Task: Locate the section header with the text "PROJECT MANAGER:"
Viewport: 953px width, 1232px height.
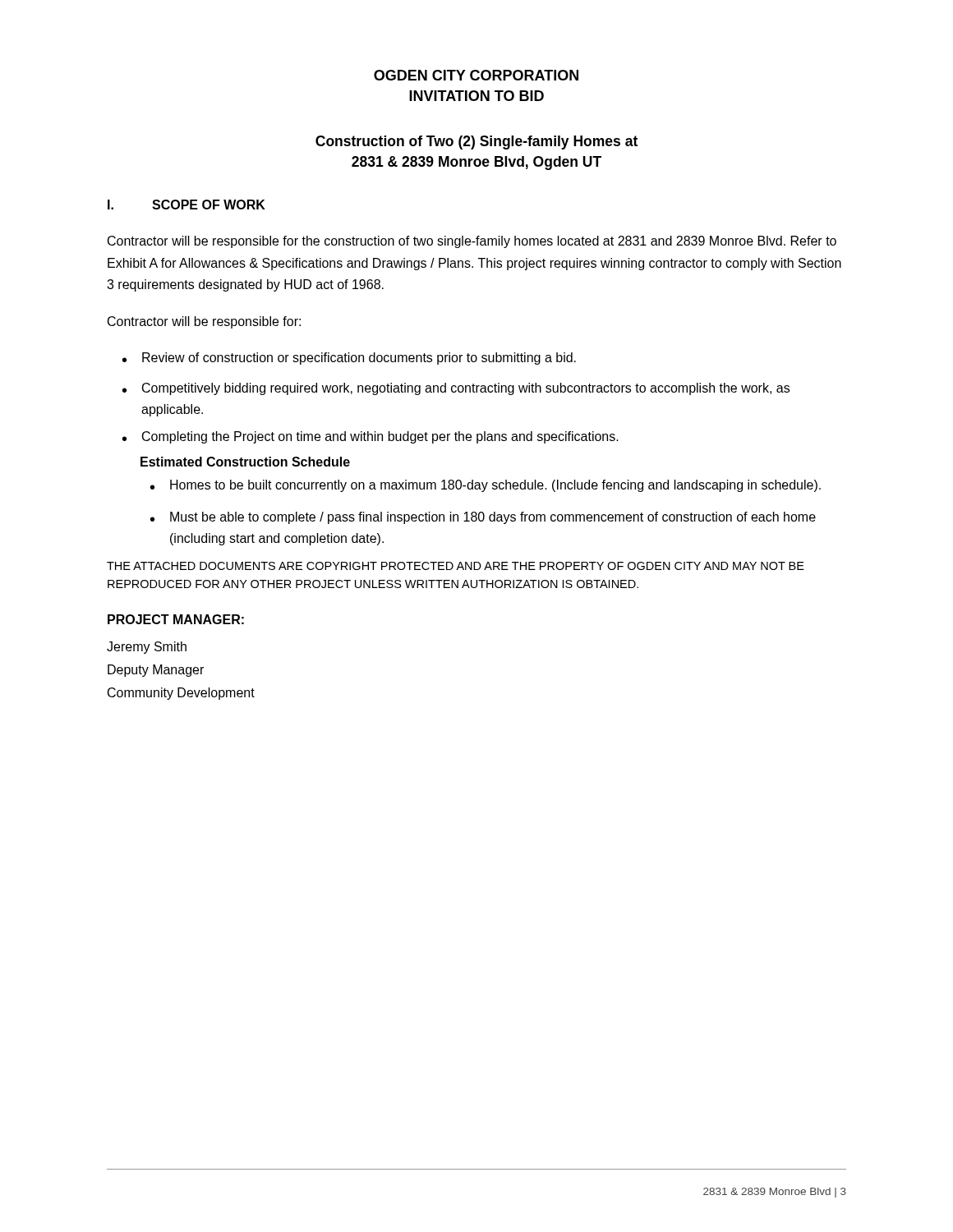Action: 176,620
